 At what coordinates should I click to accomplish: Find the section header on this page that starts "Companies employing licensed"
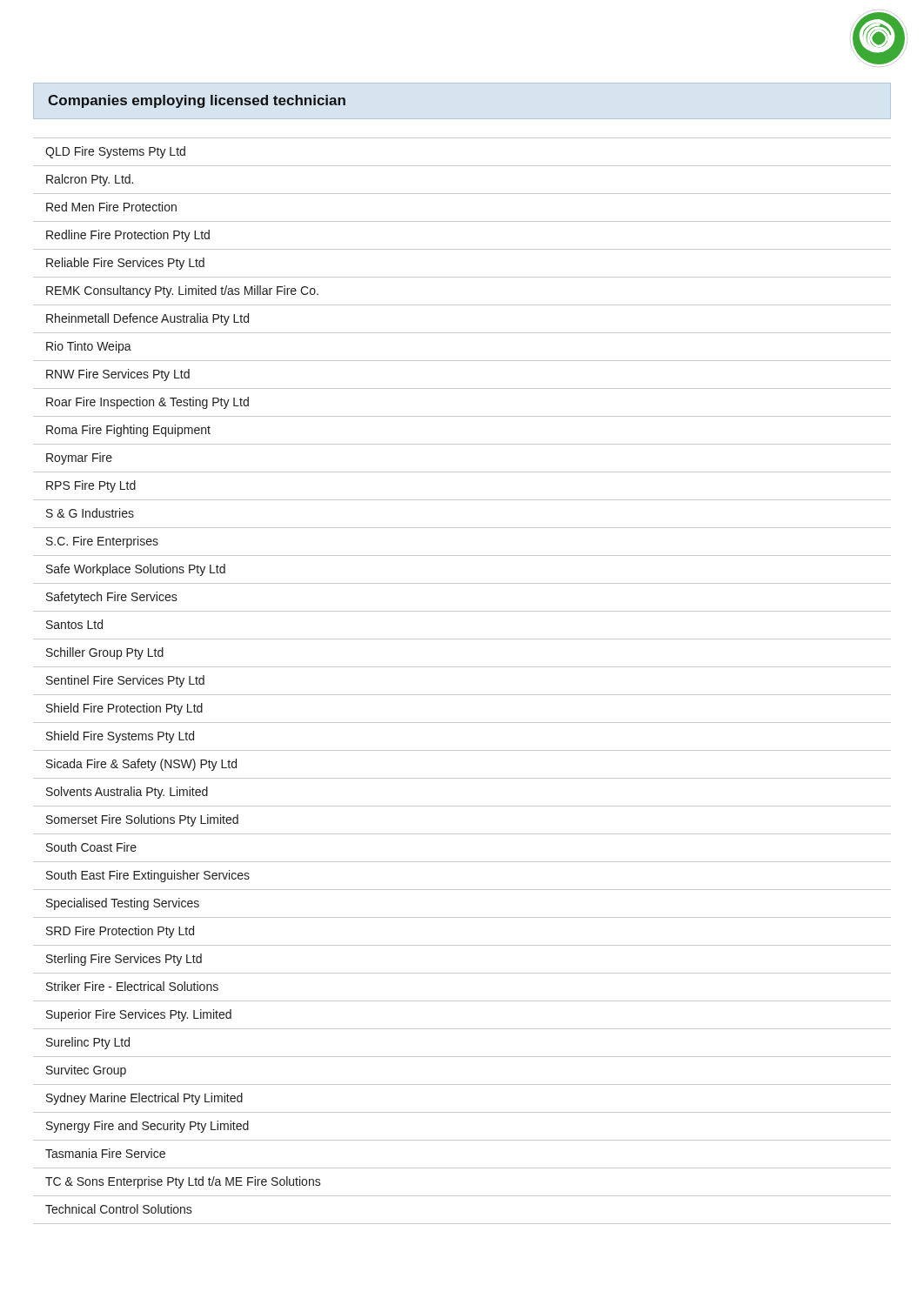(197, 100)
